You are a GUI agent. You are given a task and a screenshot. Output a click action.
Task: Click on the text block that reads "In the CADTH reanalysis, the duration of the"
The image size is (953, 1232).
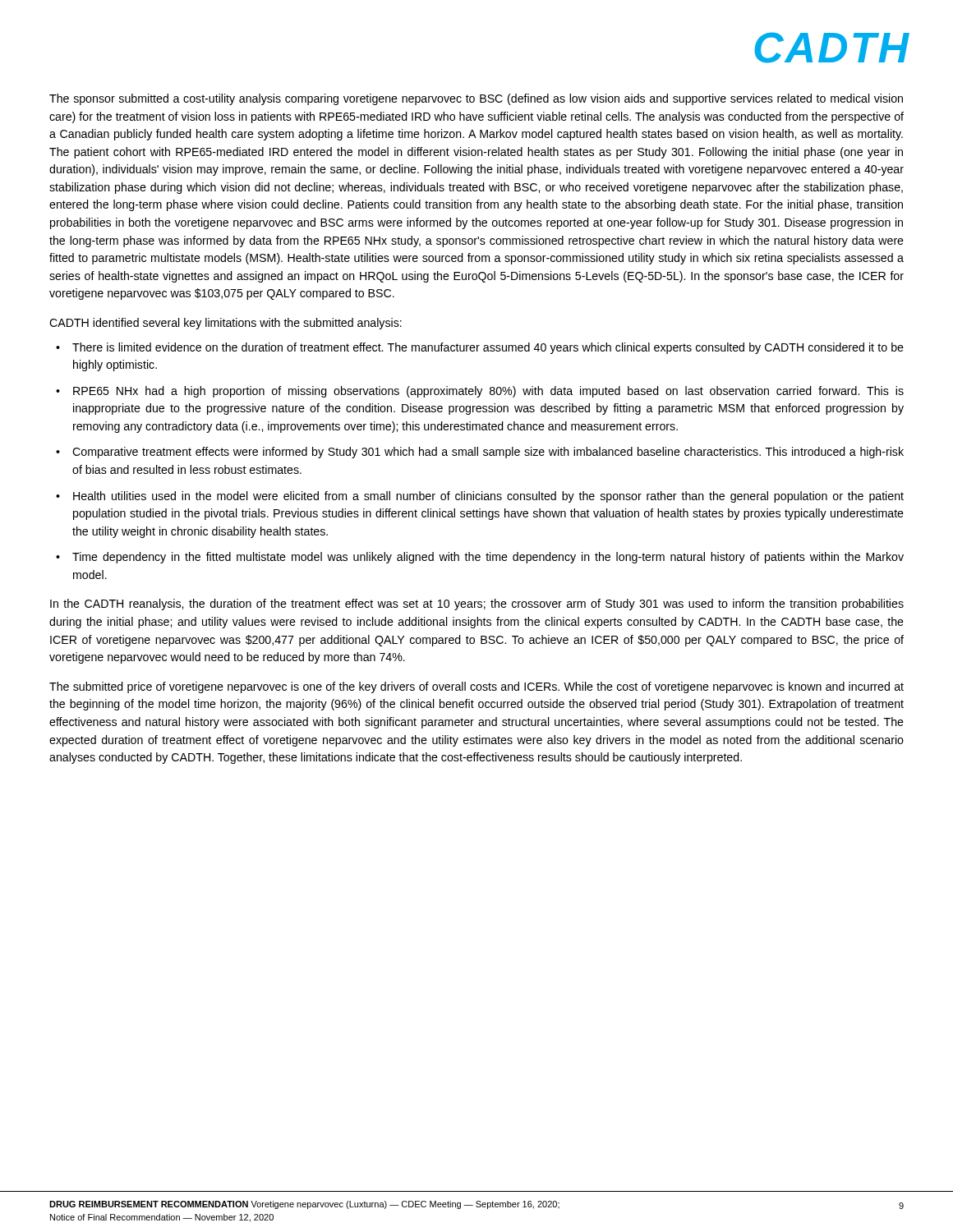(x=476, y=631)
